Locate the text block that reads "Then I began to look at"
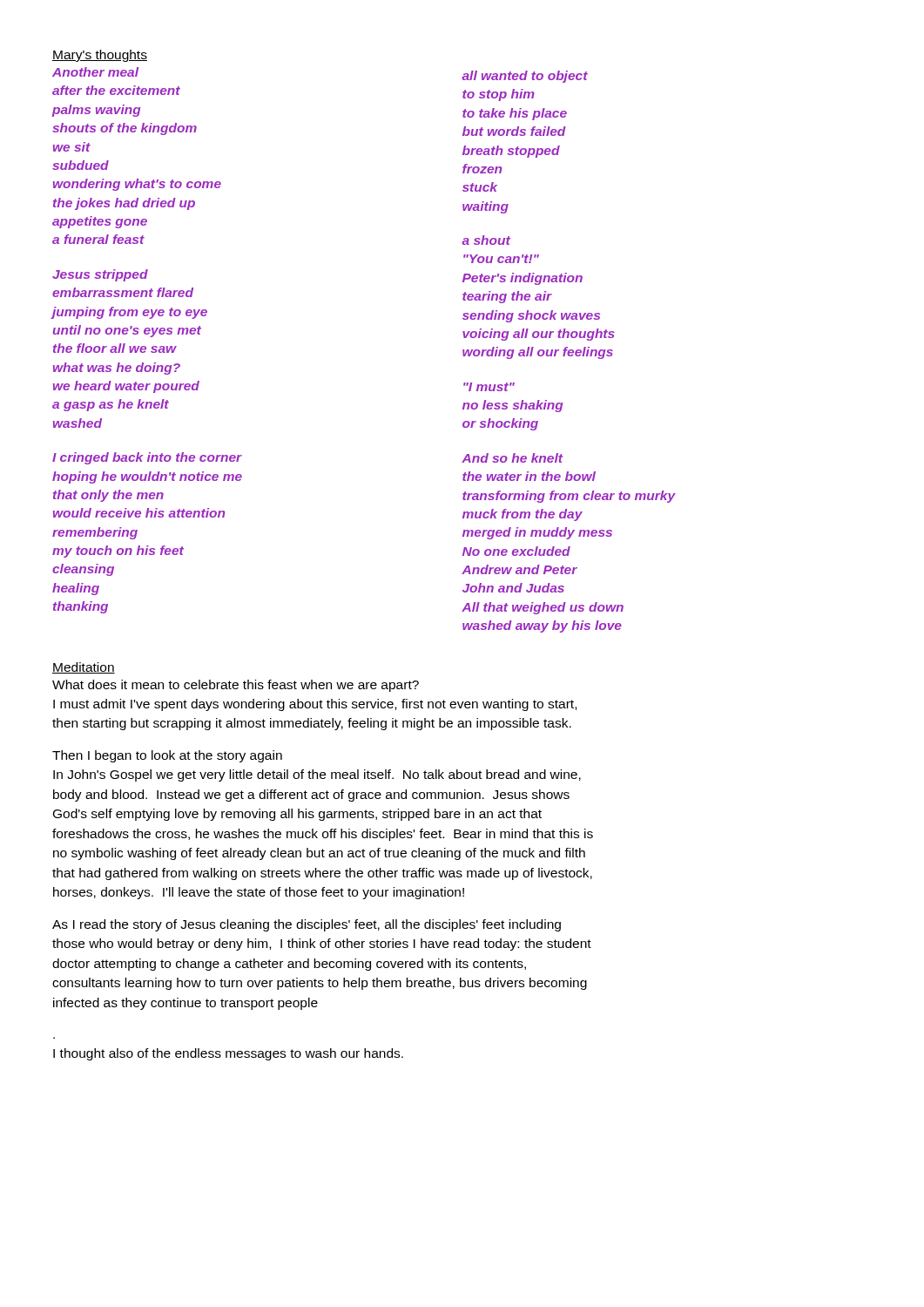The height and width of the screenshot is (1307, 924). 323,823
